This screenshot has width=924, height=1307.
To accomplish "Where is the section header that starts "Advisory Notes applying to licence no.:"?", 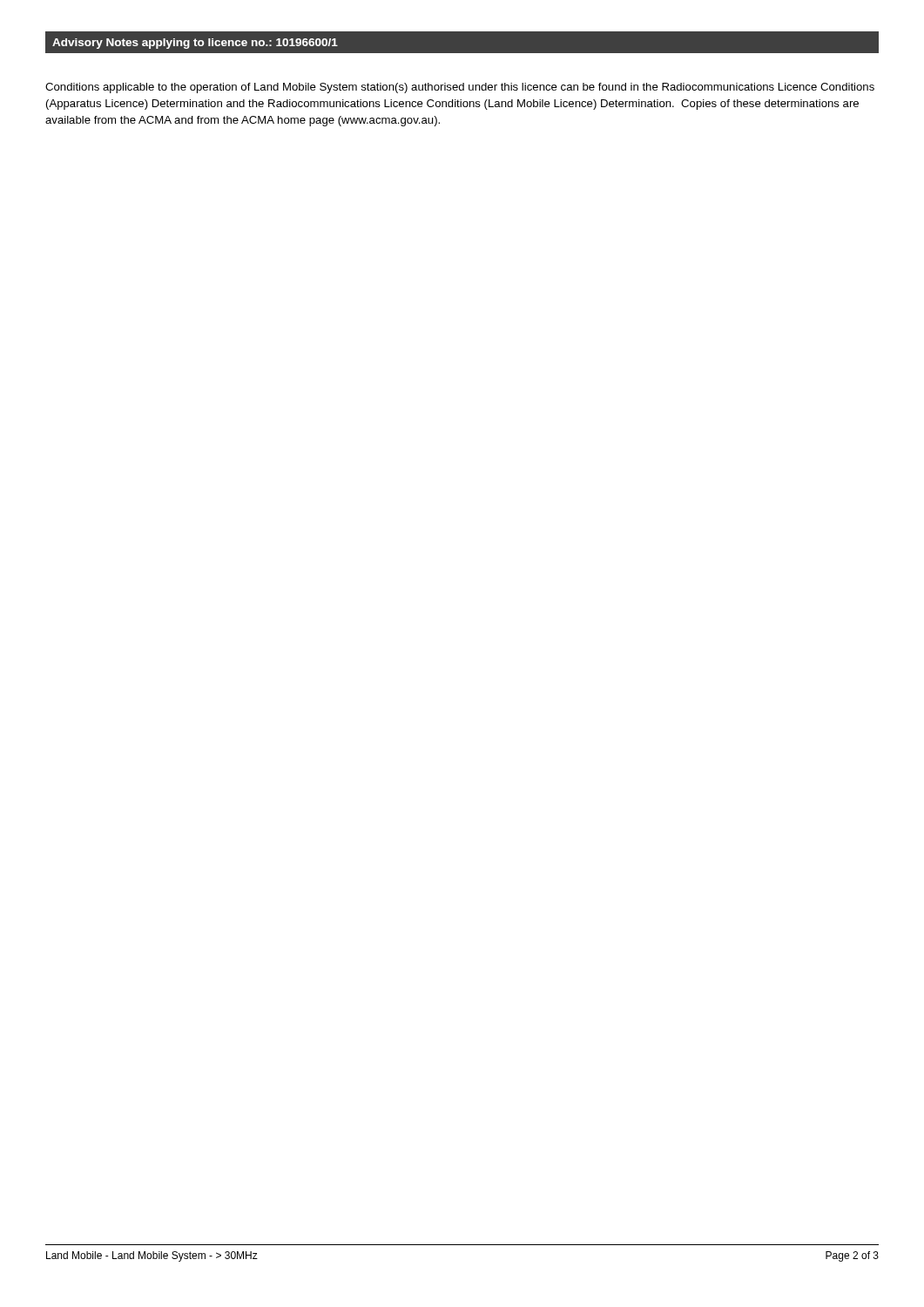I will (195, 42).
